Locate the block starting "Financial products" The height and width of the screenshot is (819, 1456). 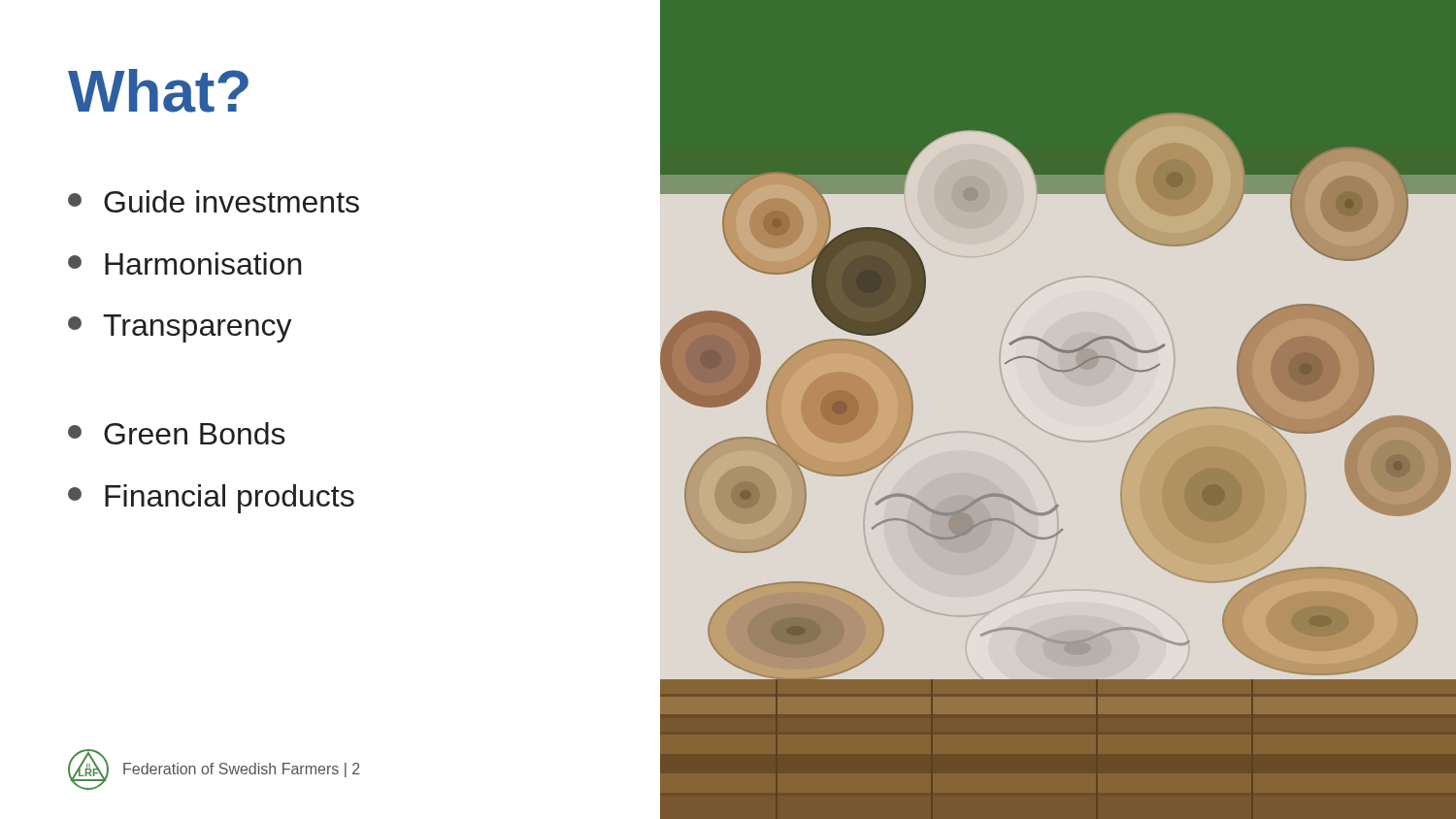pos(211,496)
